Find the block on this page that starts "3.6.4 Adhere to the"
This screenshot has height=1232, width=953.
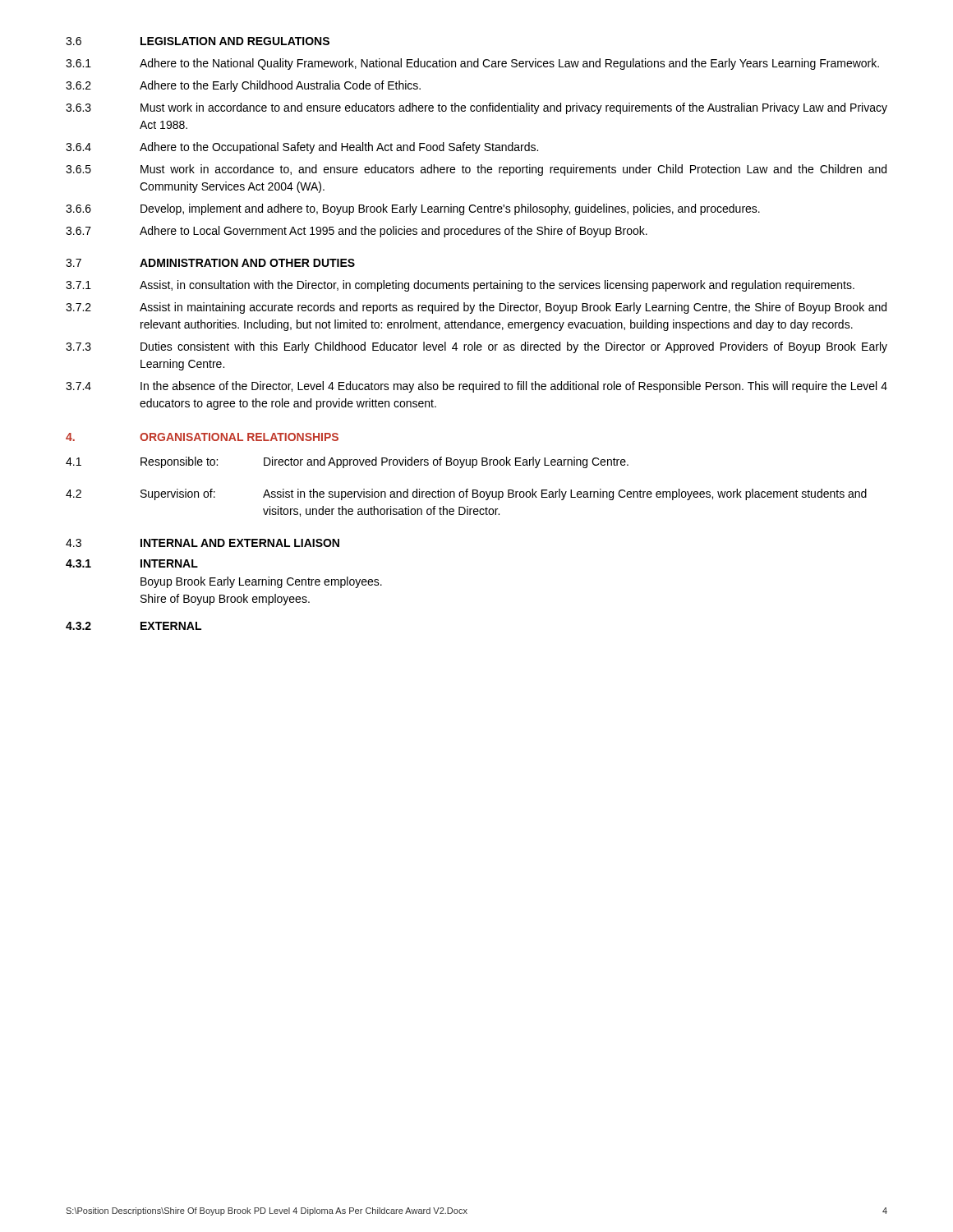(476, 147)
